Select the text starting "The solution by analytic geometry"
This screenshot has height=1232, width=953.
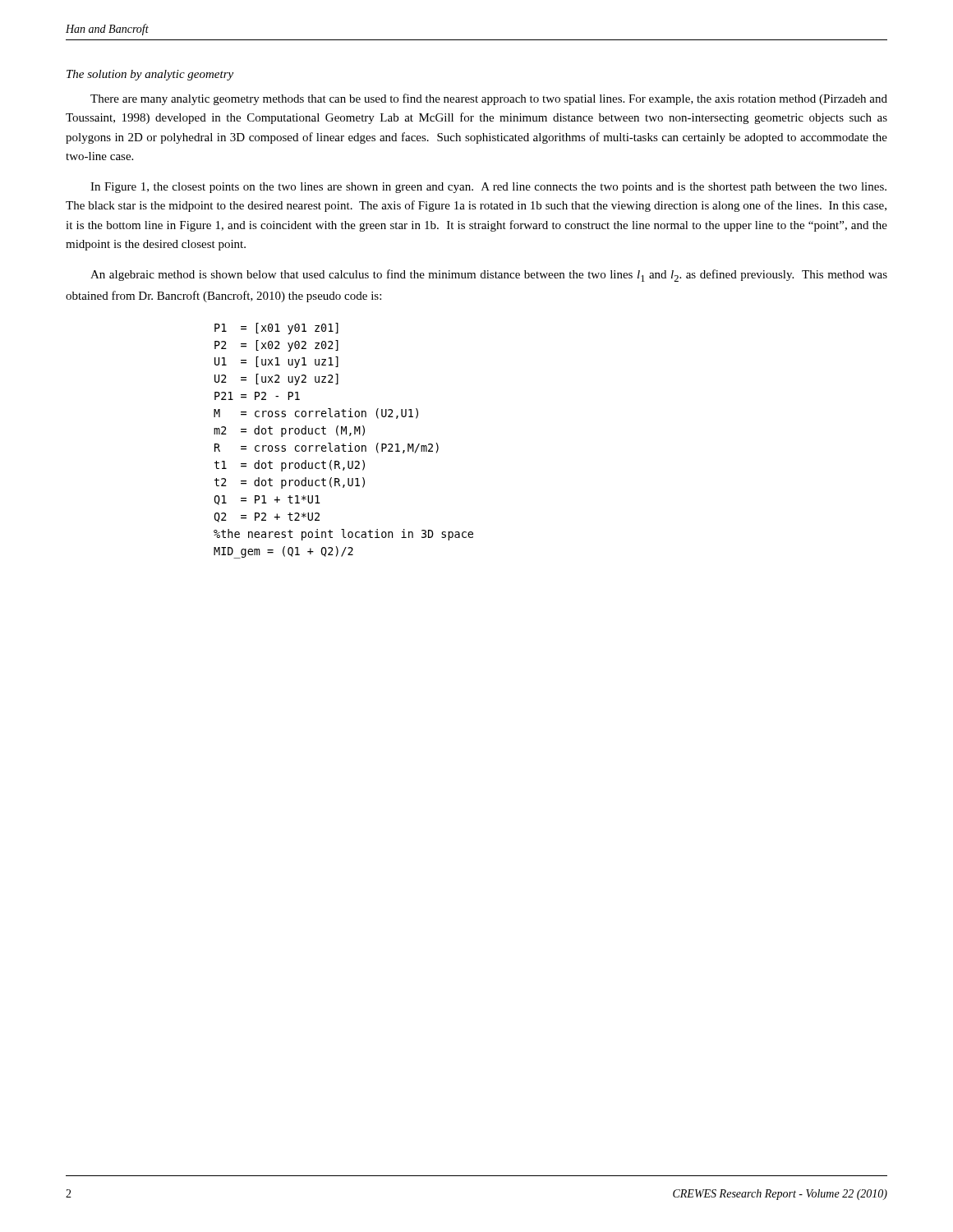(150, 74)
